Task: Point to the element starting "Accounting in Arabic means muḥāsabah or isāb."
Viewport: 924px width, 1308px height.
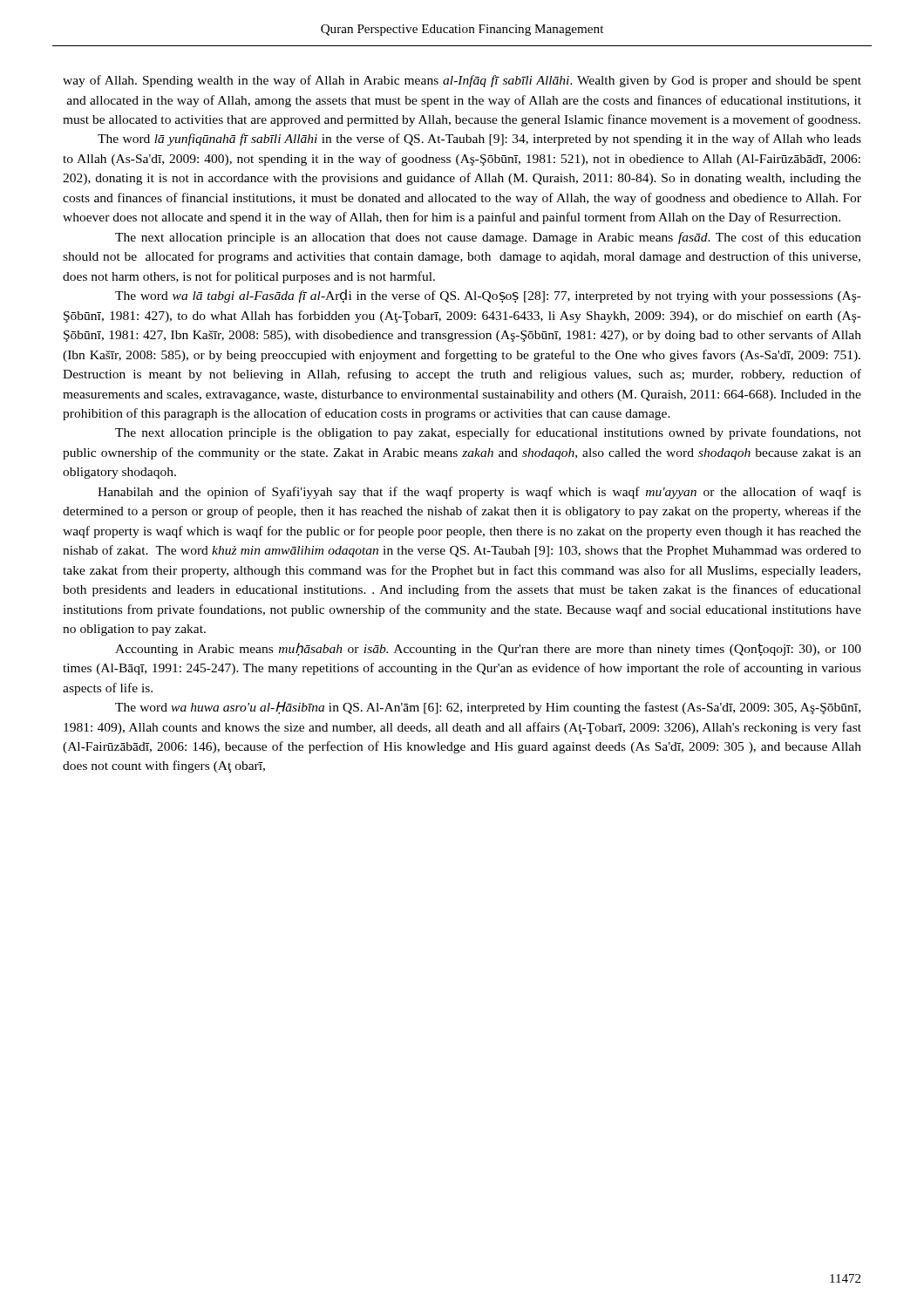Action: 462,668
